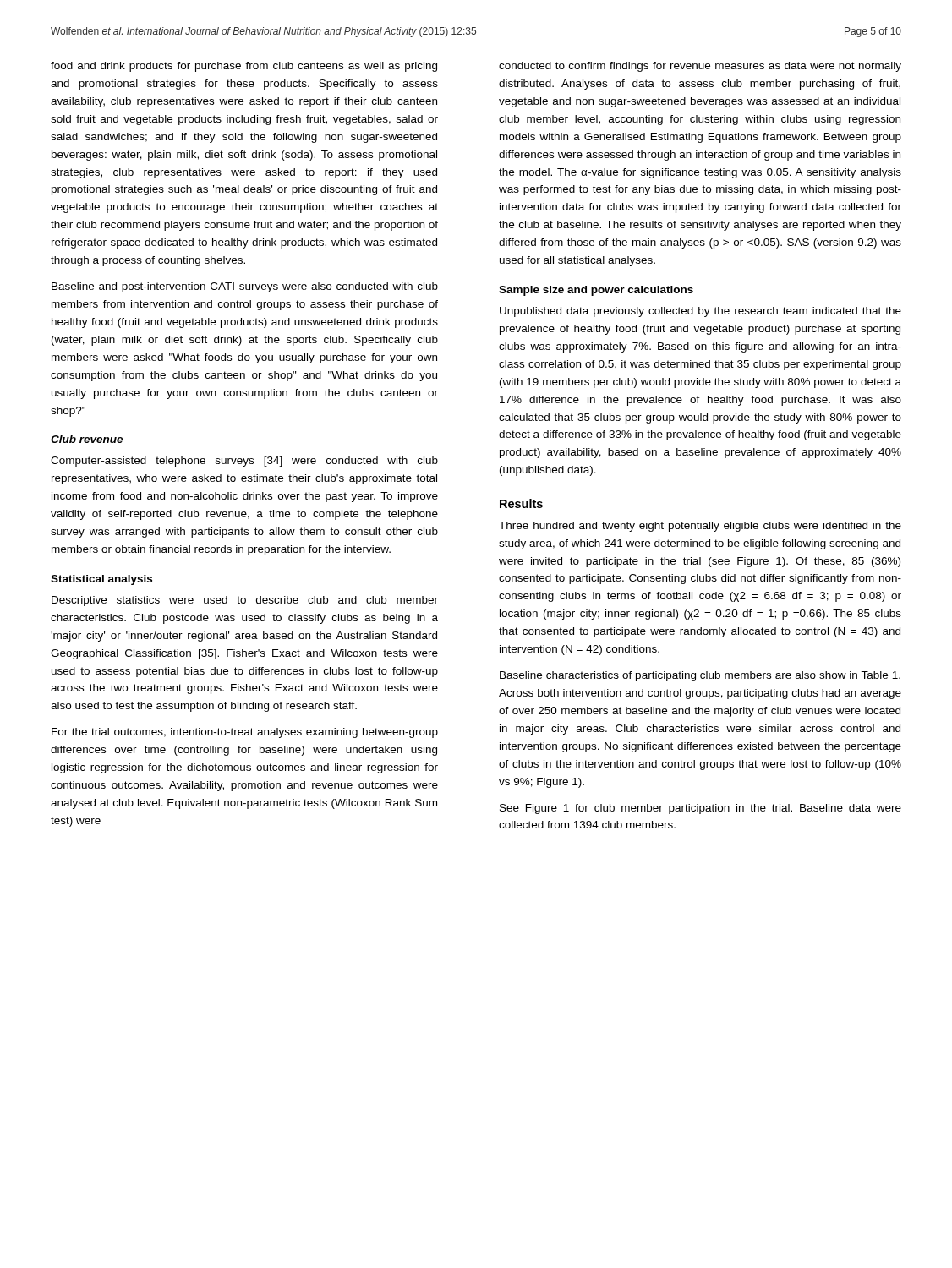The height and width of the screenshot is (1268, 952).
Task: Find the text block starting "Unpublished data previously collected"
Action: (700, 391)
